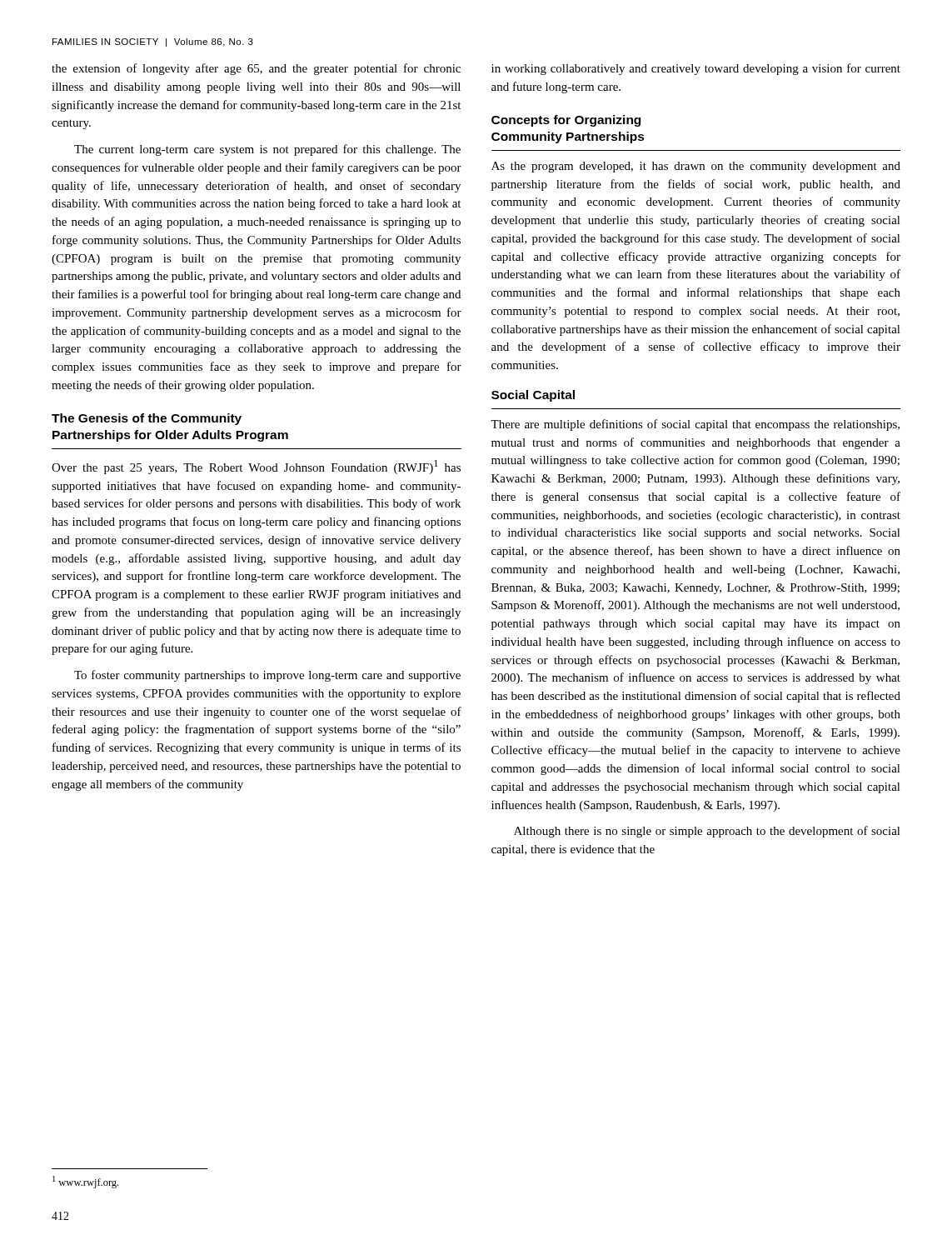Click where it says "Concepts for OrganizingCommunity Partnerships"
Image resolution: width=952 pixels, height=1250 pixels.
(566, 121)
